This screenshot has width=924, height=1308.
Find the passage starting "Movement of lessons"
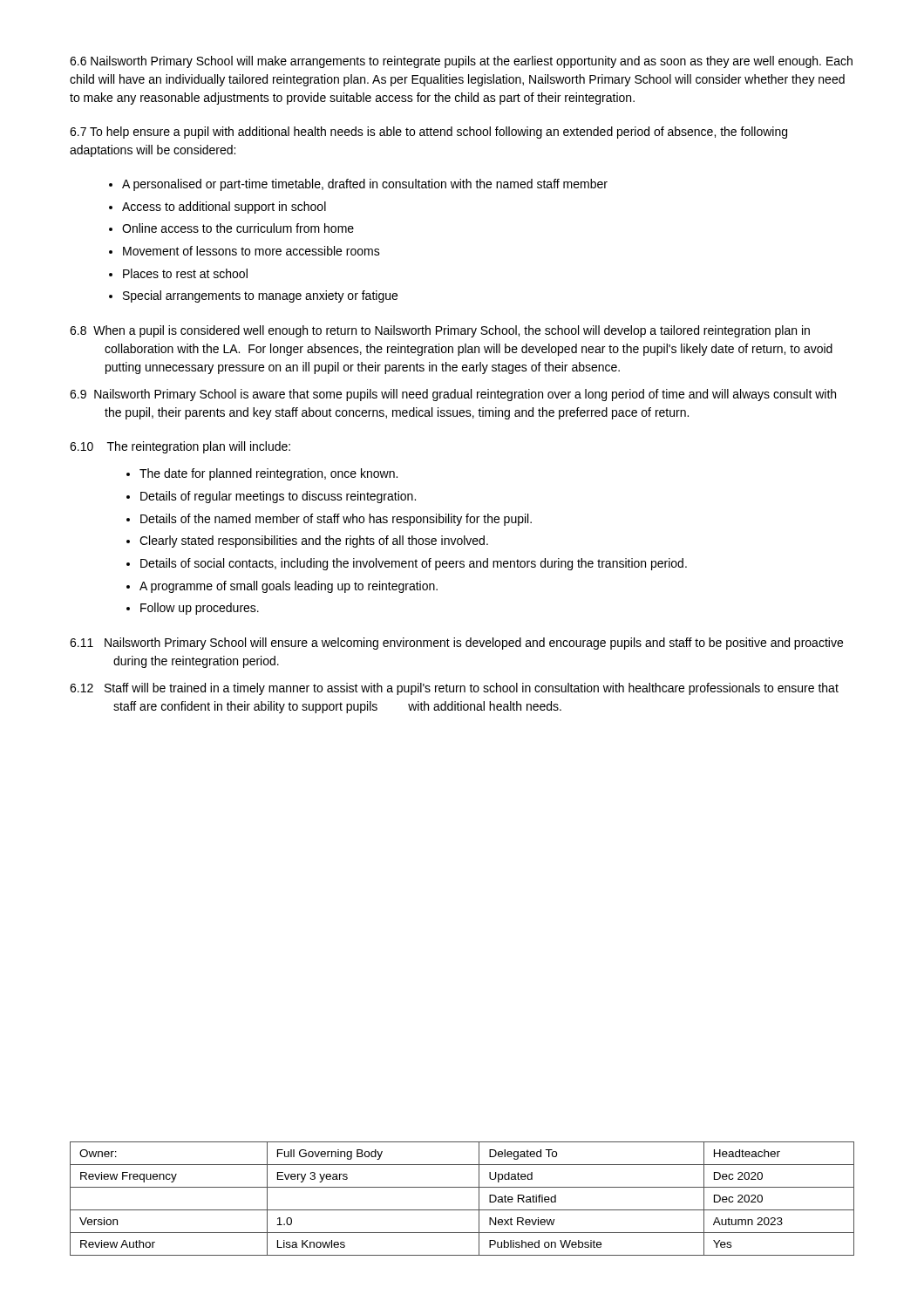(x=251, y=251)
